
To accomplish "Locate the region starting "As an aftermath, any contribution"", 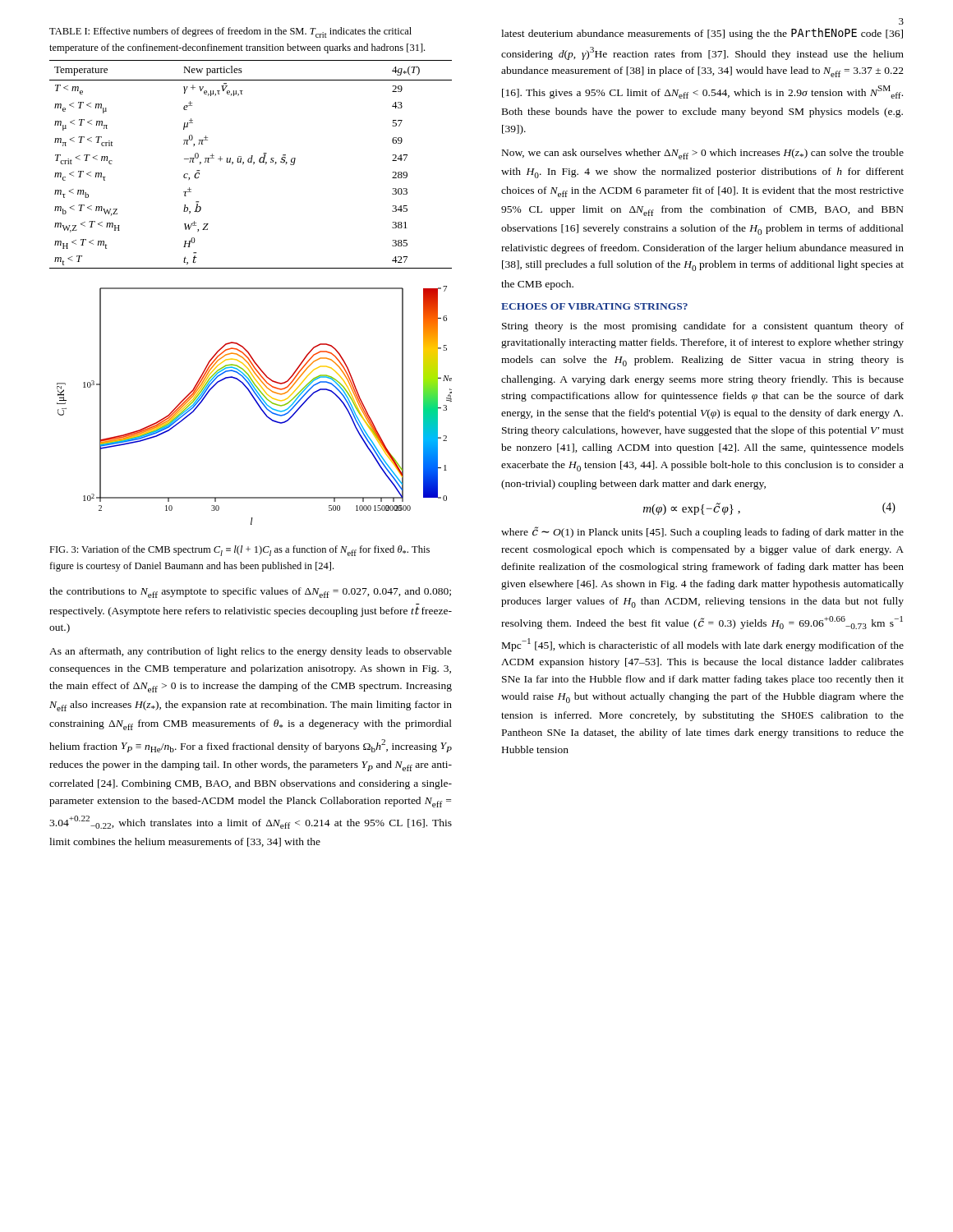I will coord(251,746).
